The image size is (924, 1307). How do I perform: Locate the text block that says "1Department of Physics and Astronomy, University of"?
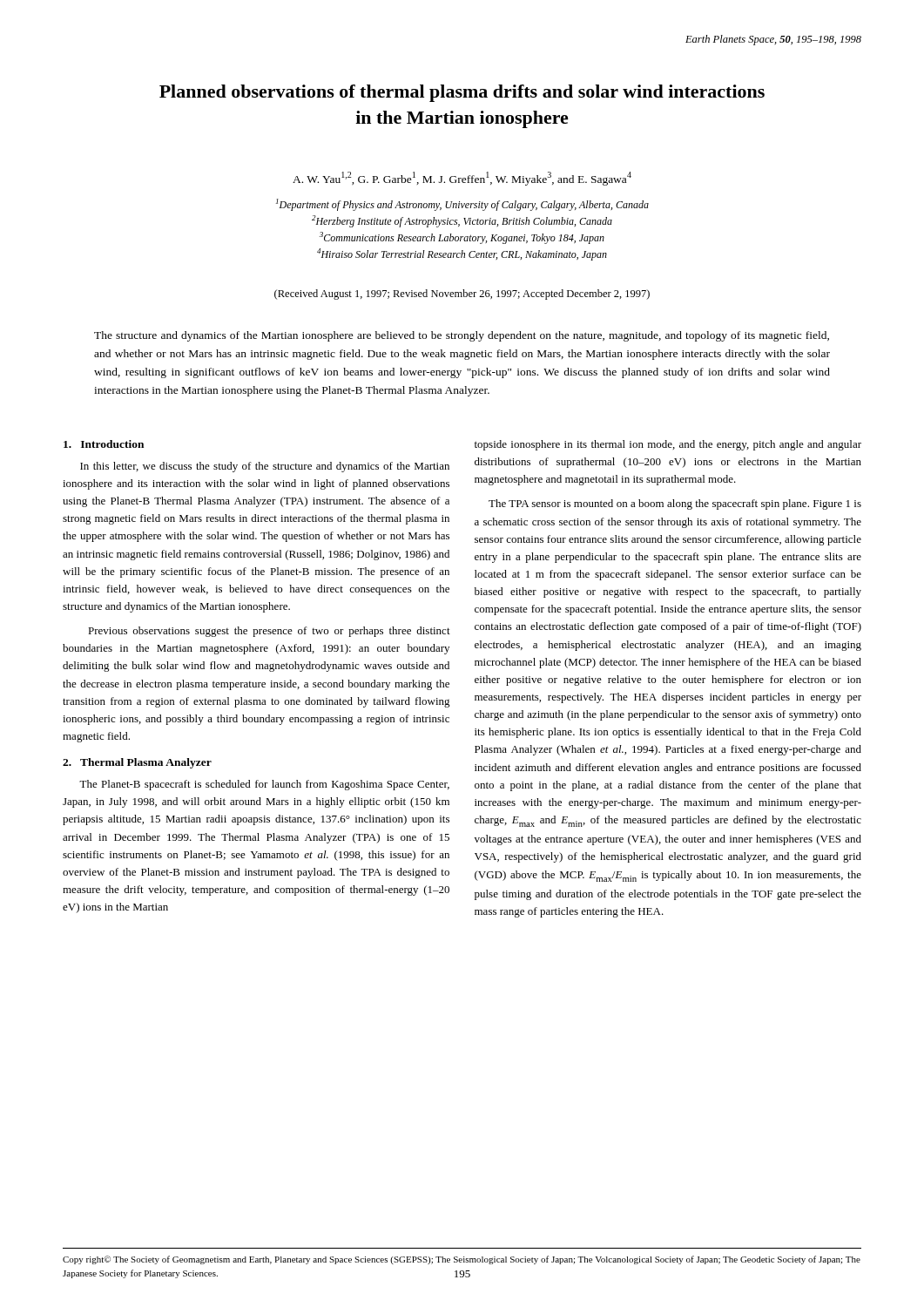(x=462, y=229)
